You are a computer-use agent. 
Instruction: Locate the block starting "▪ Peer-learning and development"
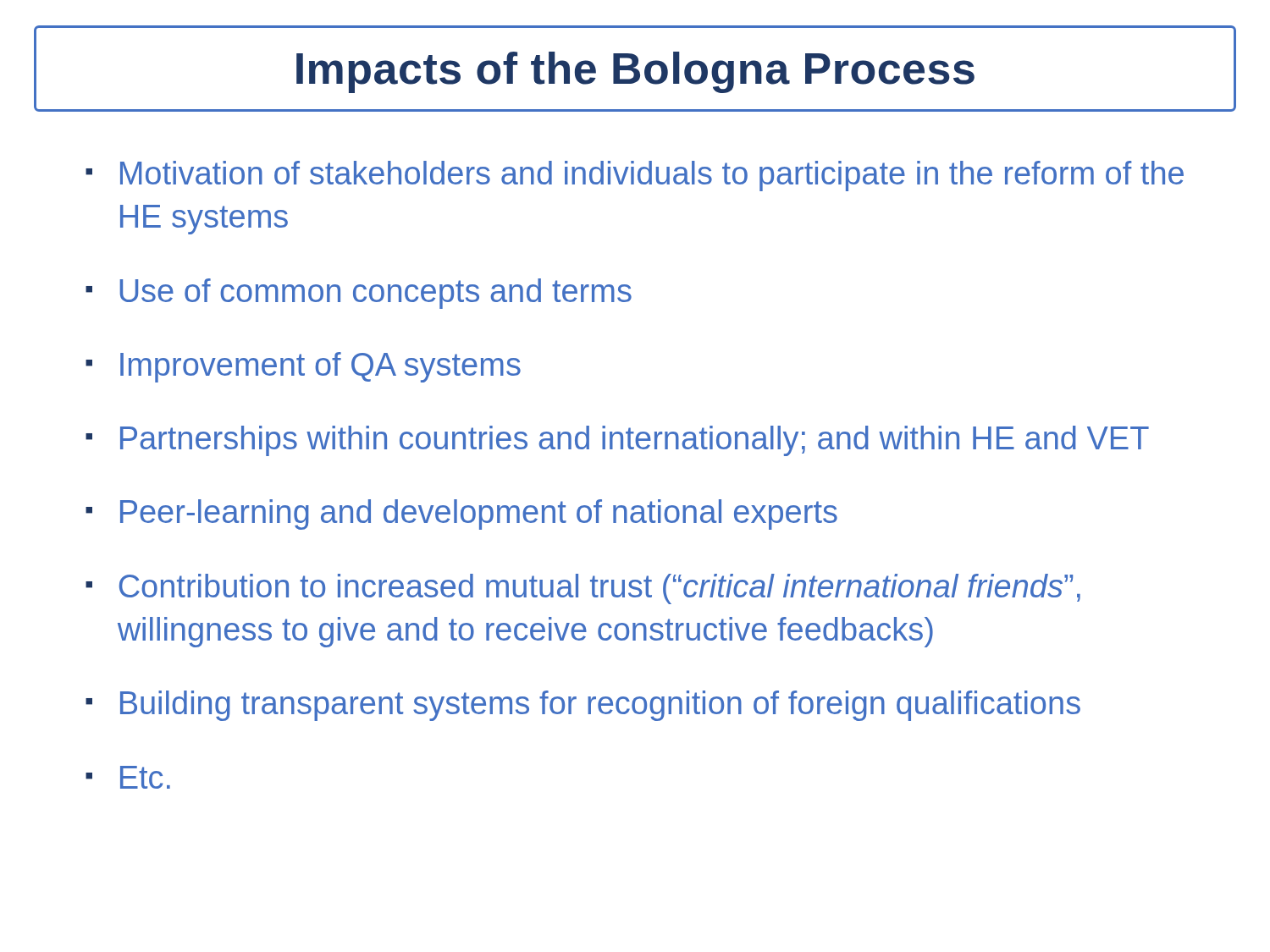coord(461,513)
